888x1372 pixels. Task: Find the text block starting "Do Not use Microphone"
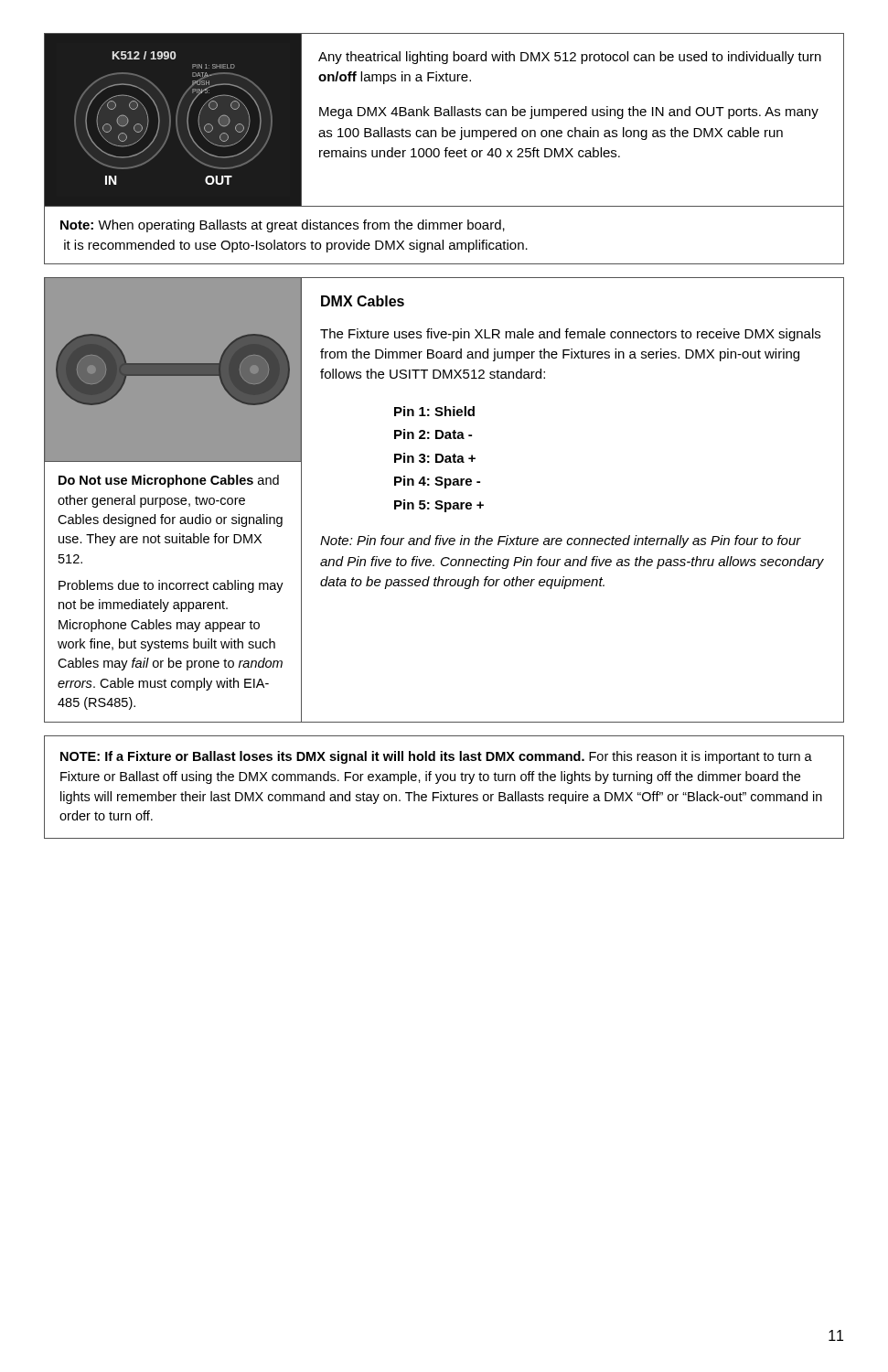(173, 592)
